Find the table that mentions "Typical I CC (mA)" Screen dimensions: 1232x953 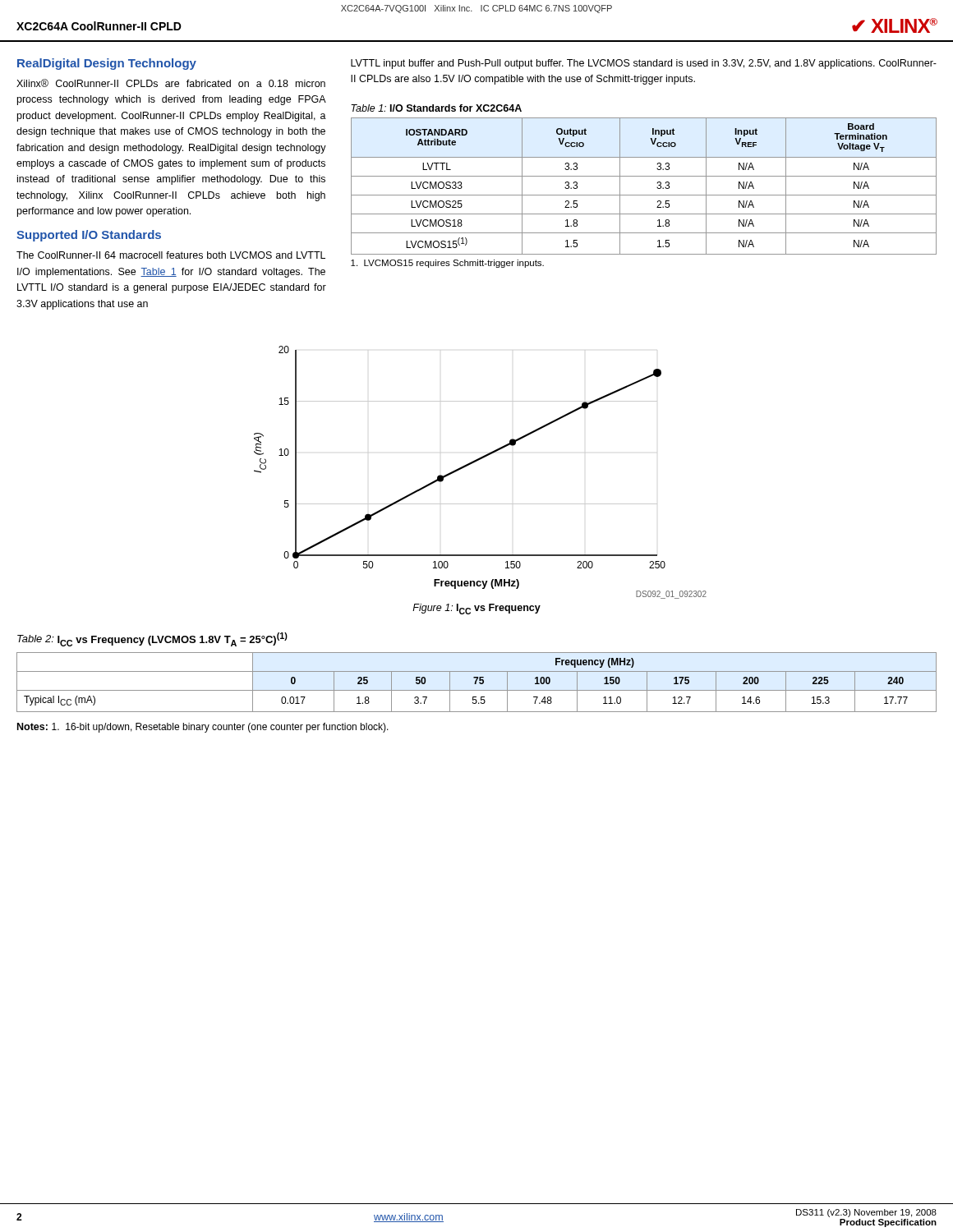(x=476, y=682)
